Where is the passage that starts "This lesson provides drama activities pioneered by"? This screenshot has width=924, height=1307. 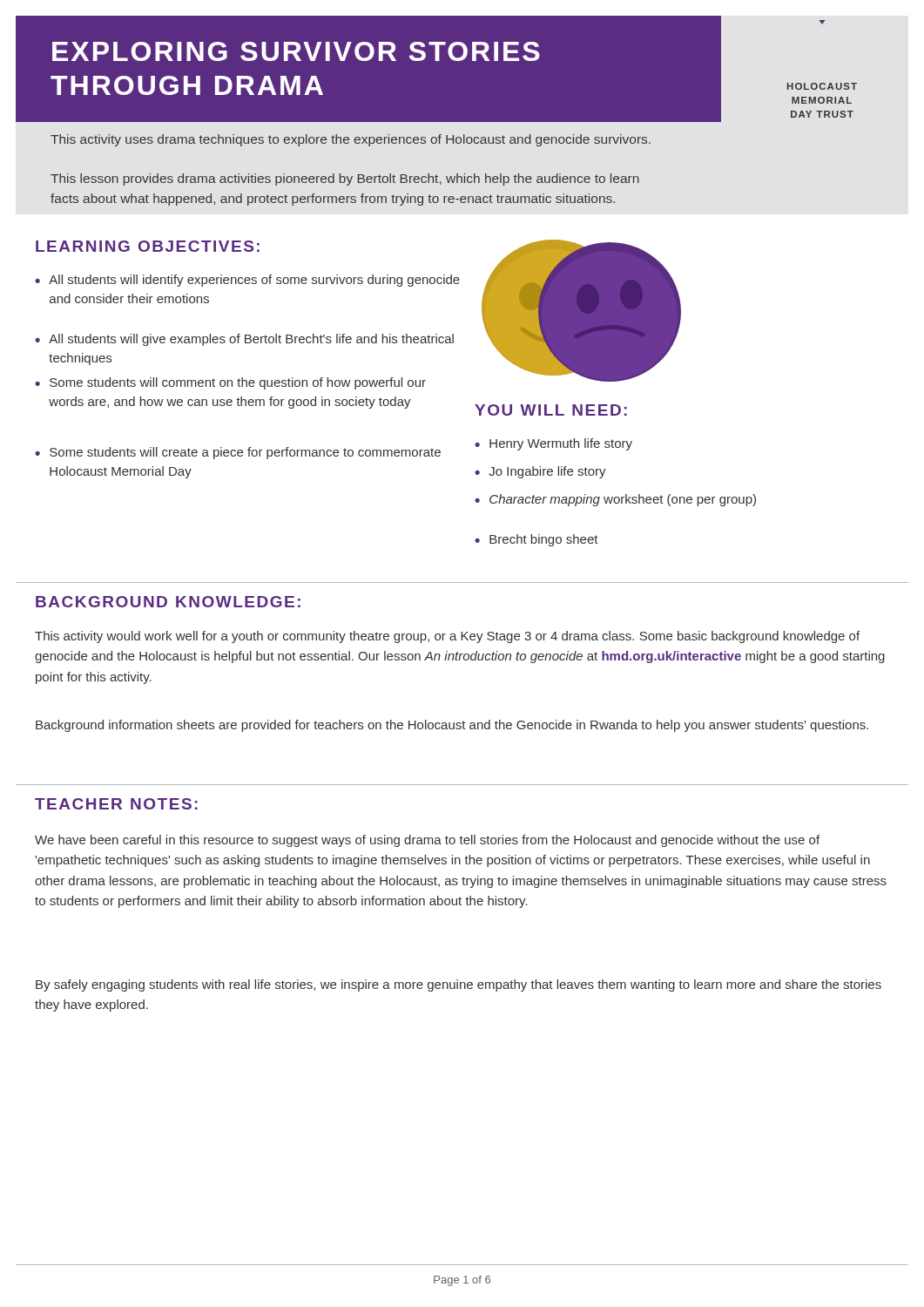[355, 188]
